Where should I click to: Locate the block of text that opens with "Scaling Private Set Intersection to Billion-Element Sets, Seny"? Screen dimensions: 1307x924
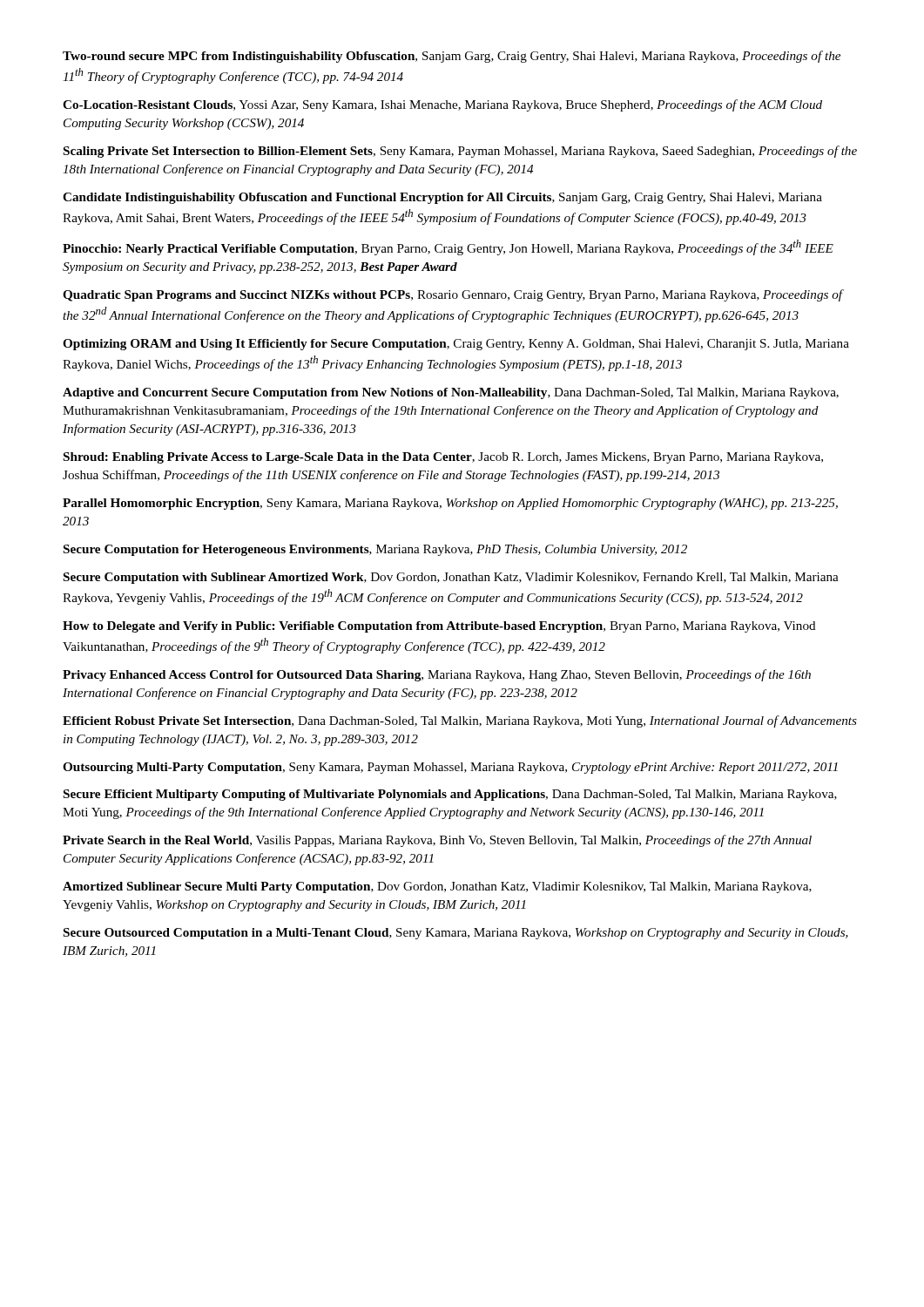point(462,160)
